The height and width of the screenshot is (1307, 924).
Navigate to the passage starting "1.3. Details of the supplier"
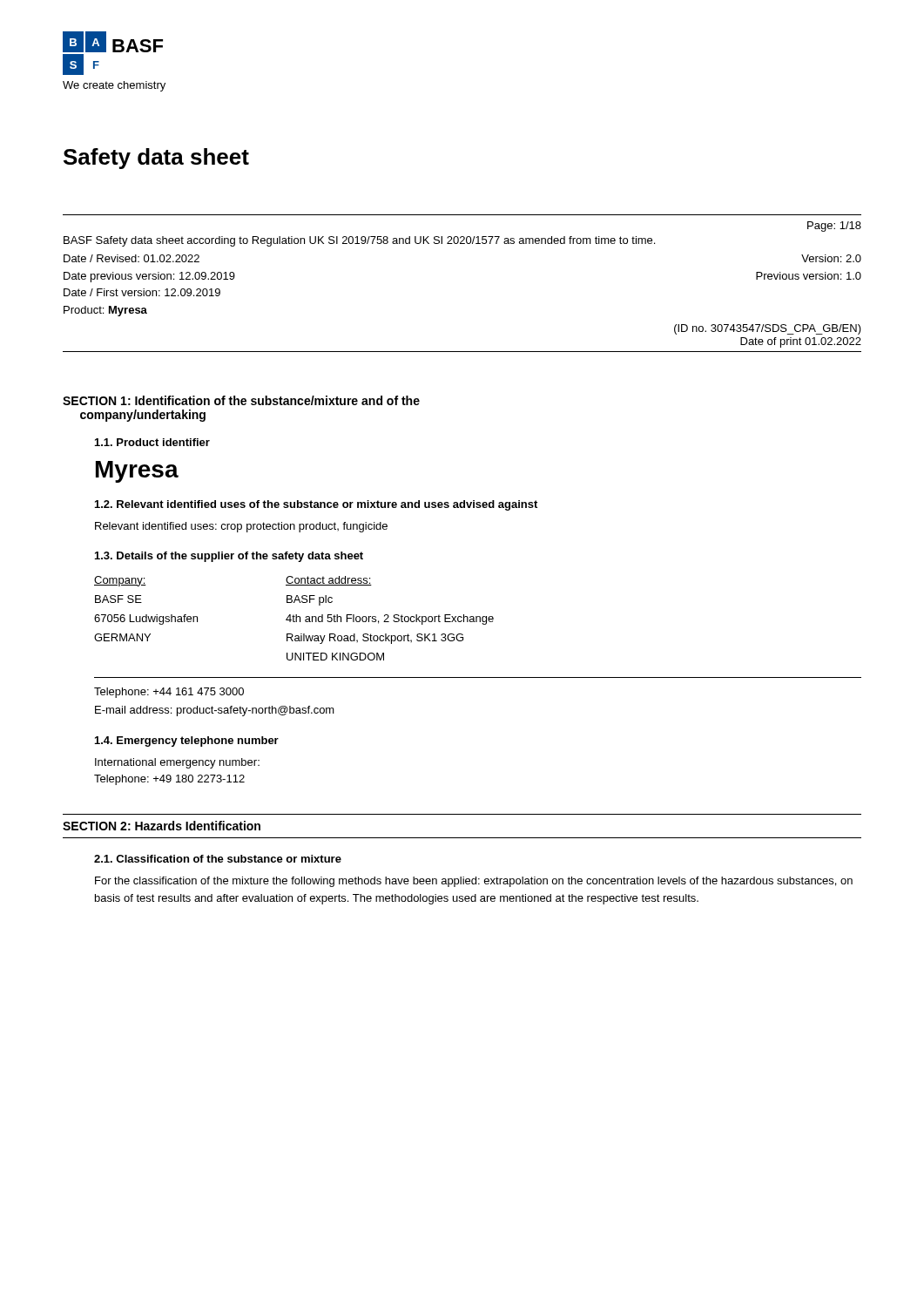coord(229,555)
